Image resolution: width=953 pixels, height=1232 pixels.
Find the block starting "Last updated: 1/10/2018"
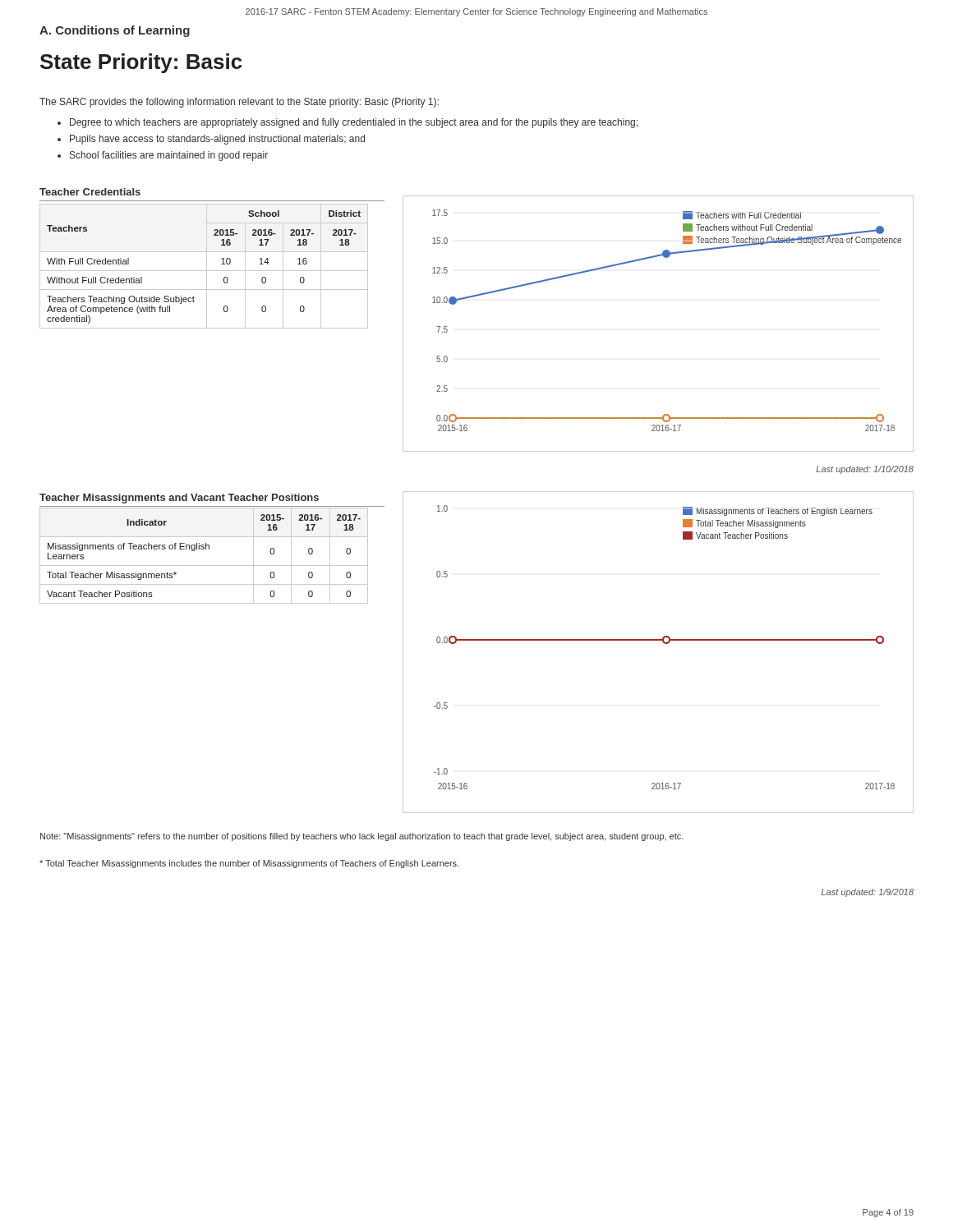click(x=865, y=469)
